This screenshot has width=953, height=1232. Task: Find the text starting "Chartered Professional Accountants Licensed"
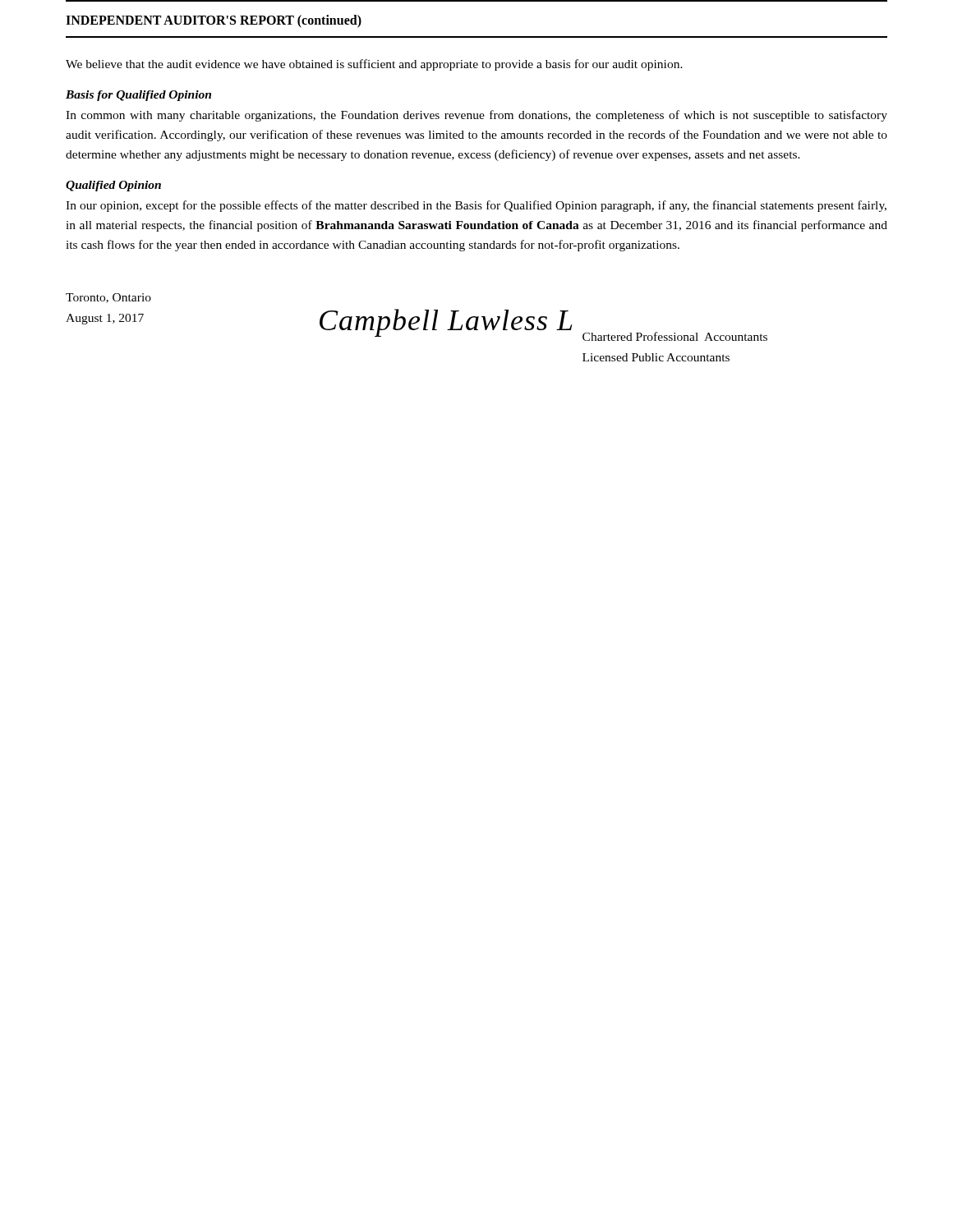[x=675, y=347]
